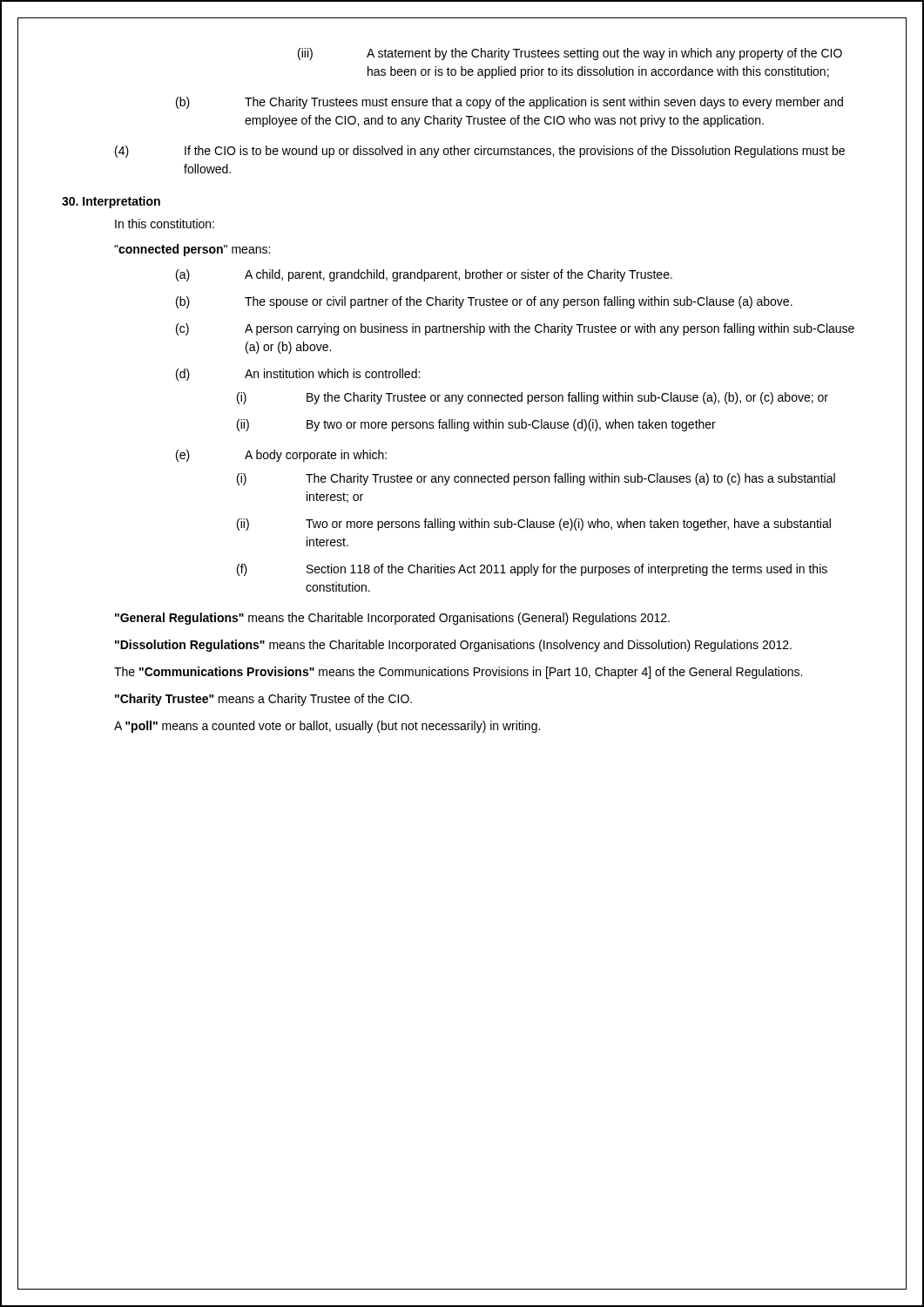924x1307 pixels.
Task: Select the element starting "(ii) Two or more persons falling within sub-Clause"
Action: click(549, 533)
